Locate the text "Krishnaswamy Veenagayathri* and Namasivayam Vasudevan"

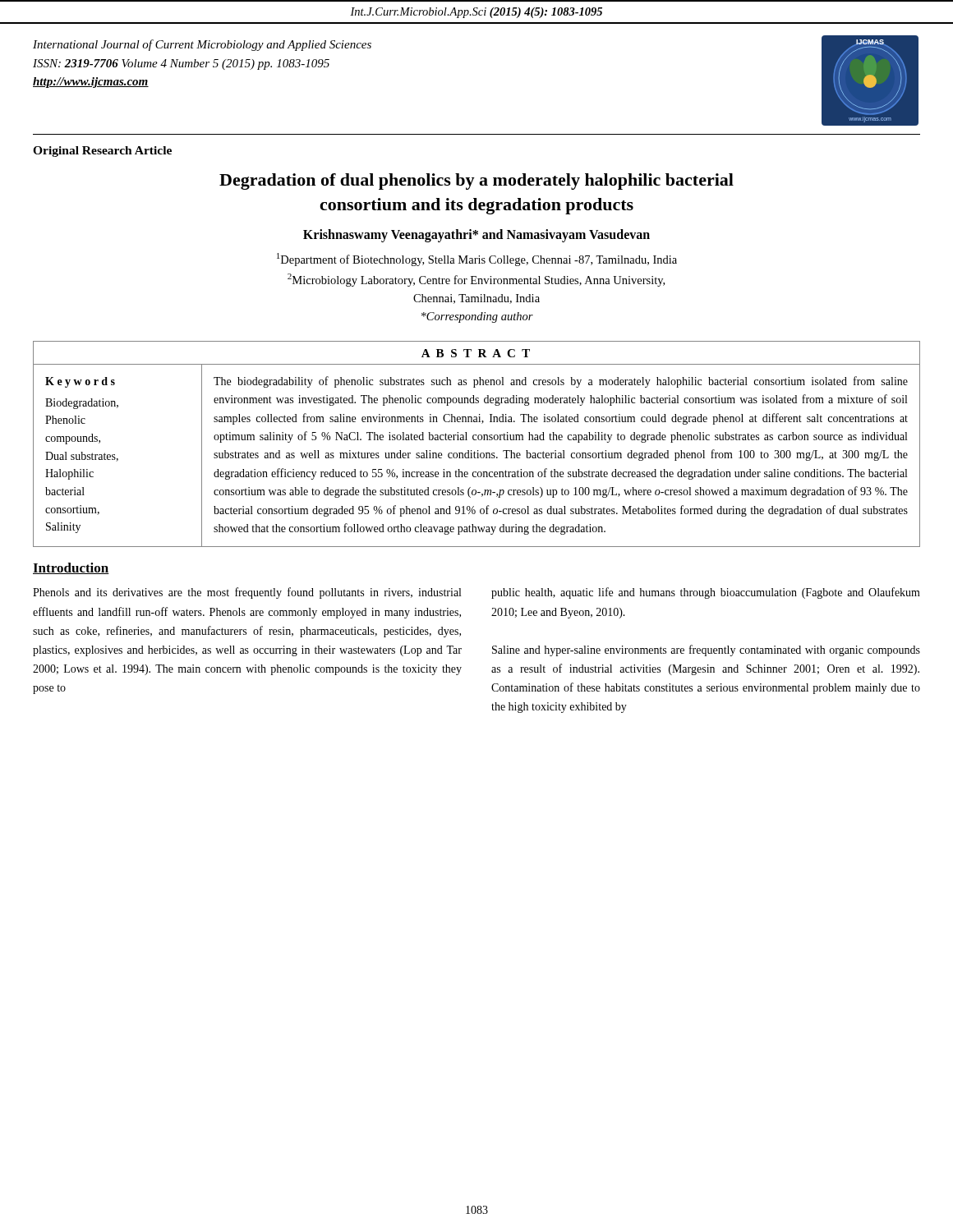tap(476, 235)
